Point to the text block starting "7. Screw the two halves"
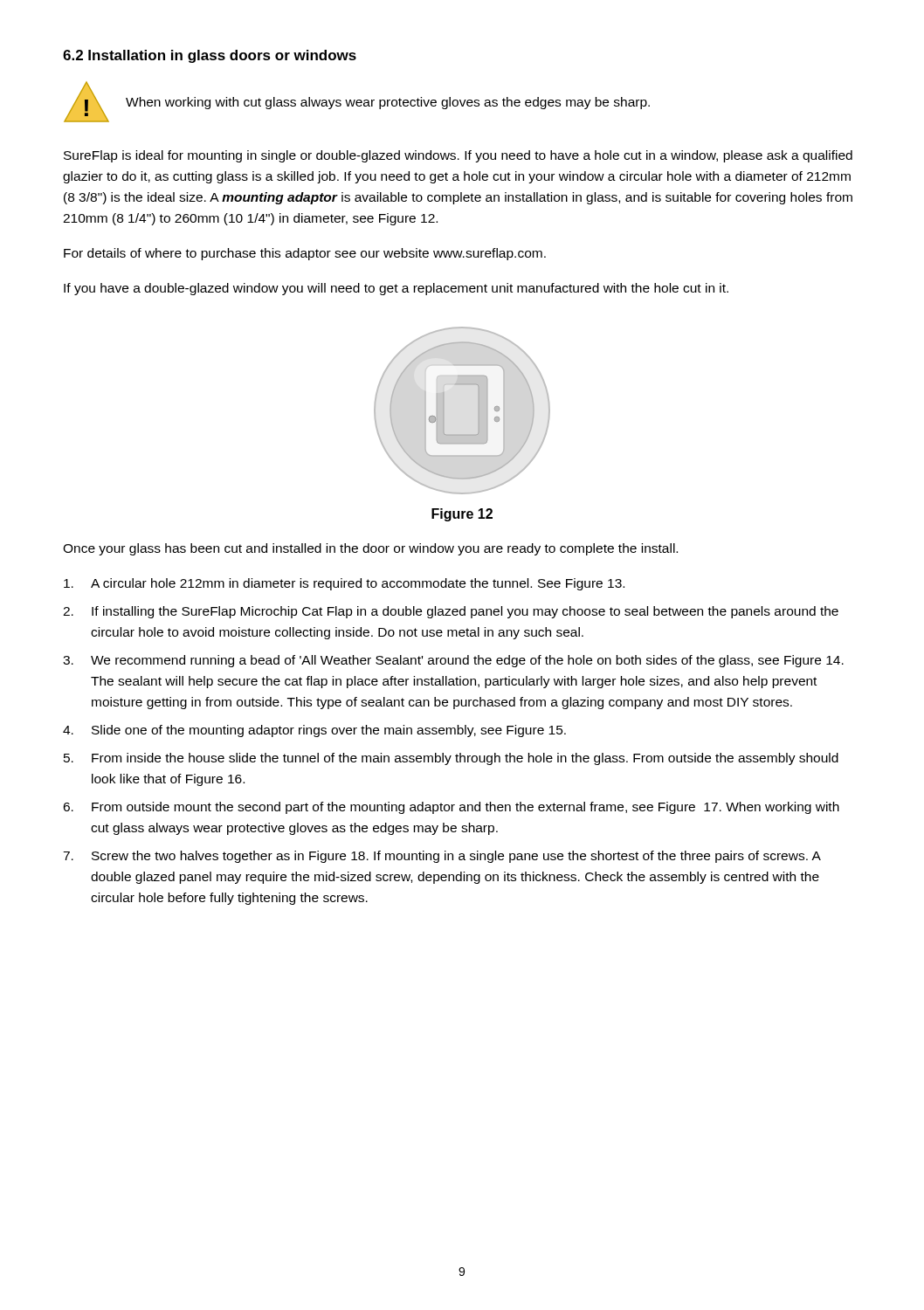The image size is (924, 1310). 462,877
